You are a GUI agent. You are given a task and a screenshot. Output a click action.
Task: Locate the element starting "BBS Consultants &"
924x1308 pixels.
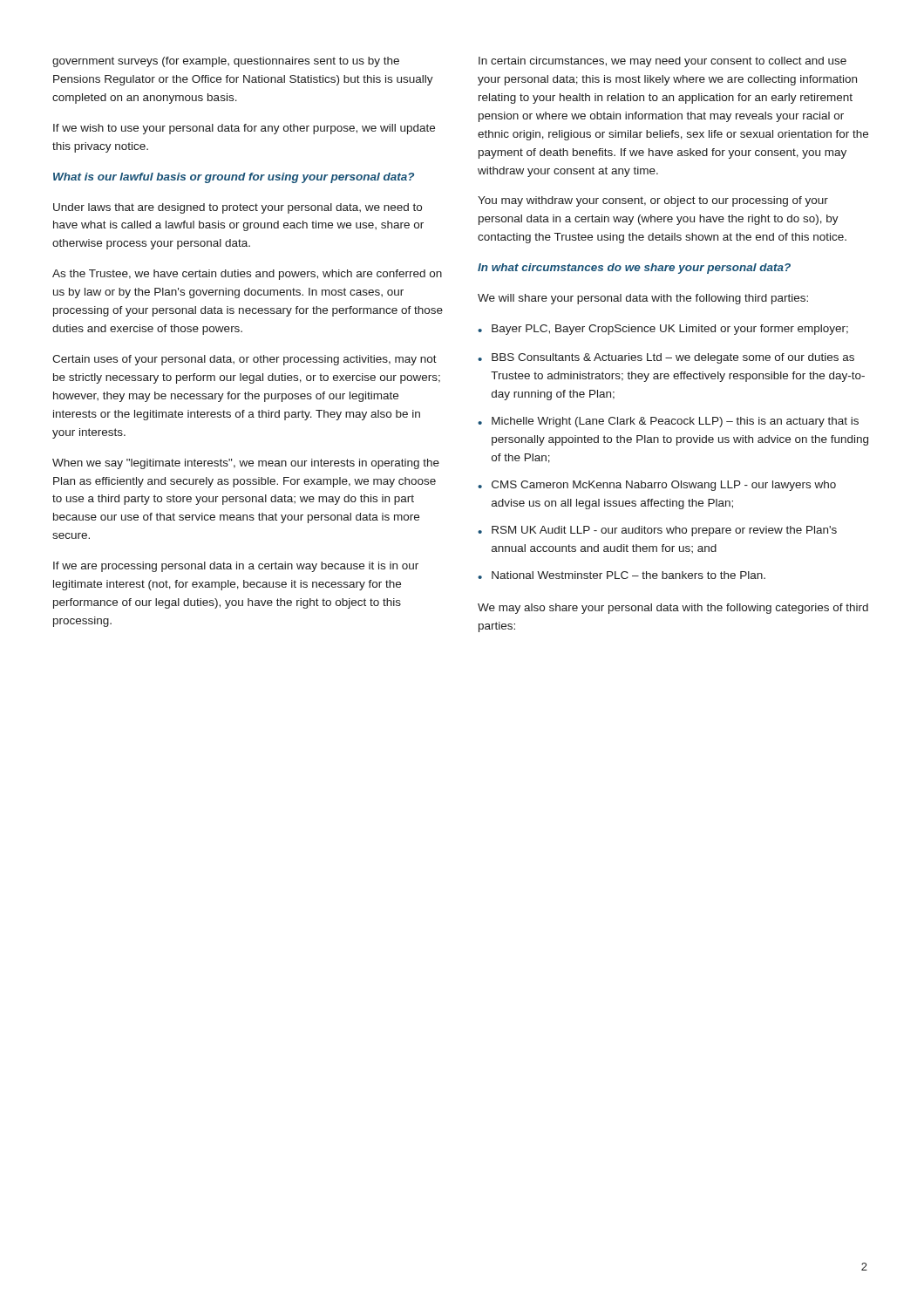point(678,376)
